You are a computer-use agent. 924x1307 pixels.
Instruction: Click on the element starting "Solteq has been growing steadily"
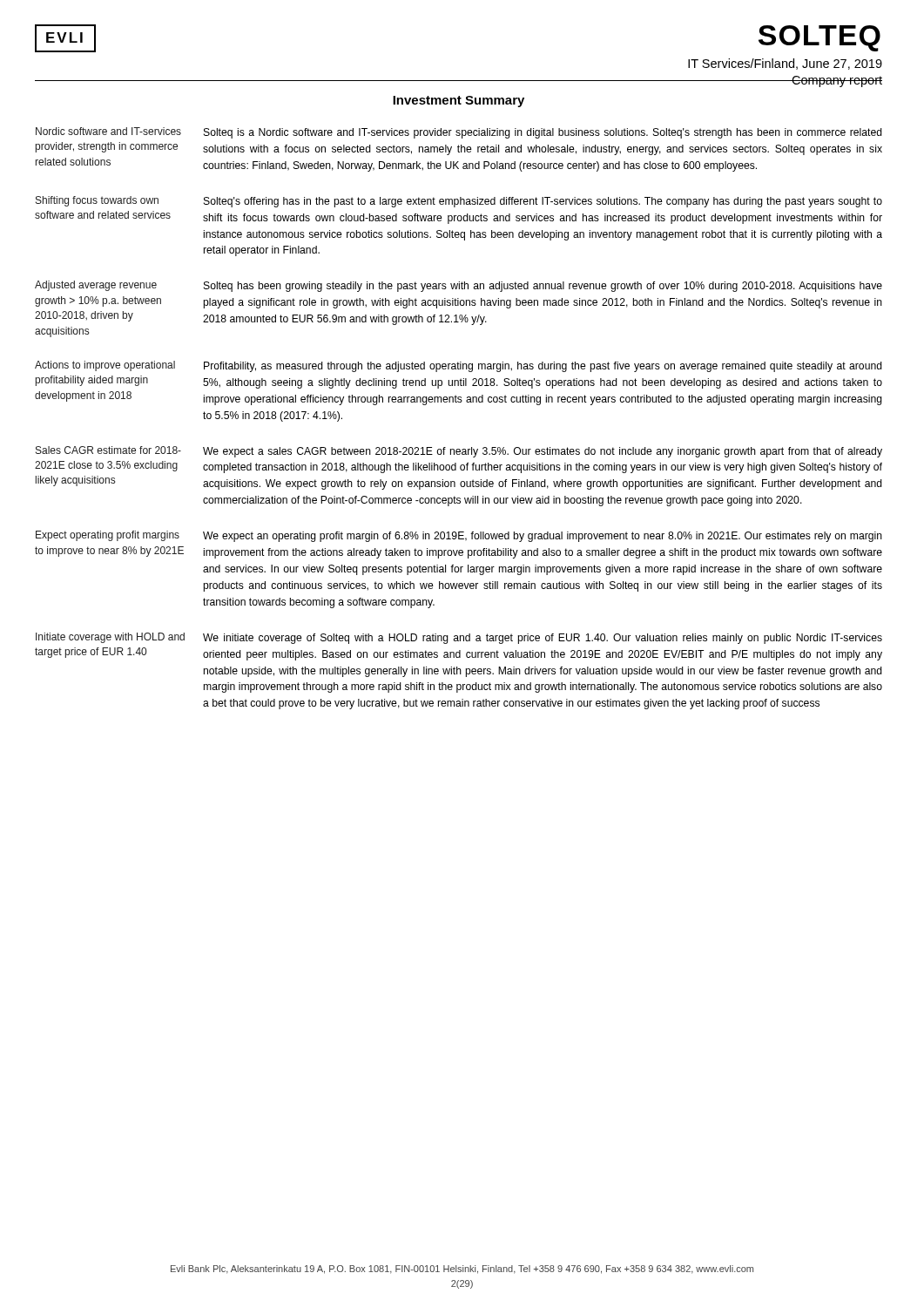click(543, 303)
